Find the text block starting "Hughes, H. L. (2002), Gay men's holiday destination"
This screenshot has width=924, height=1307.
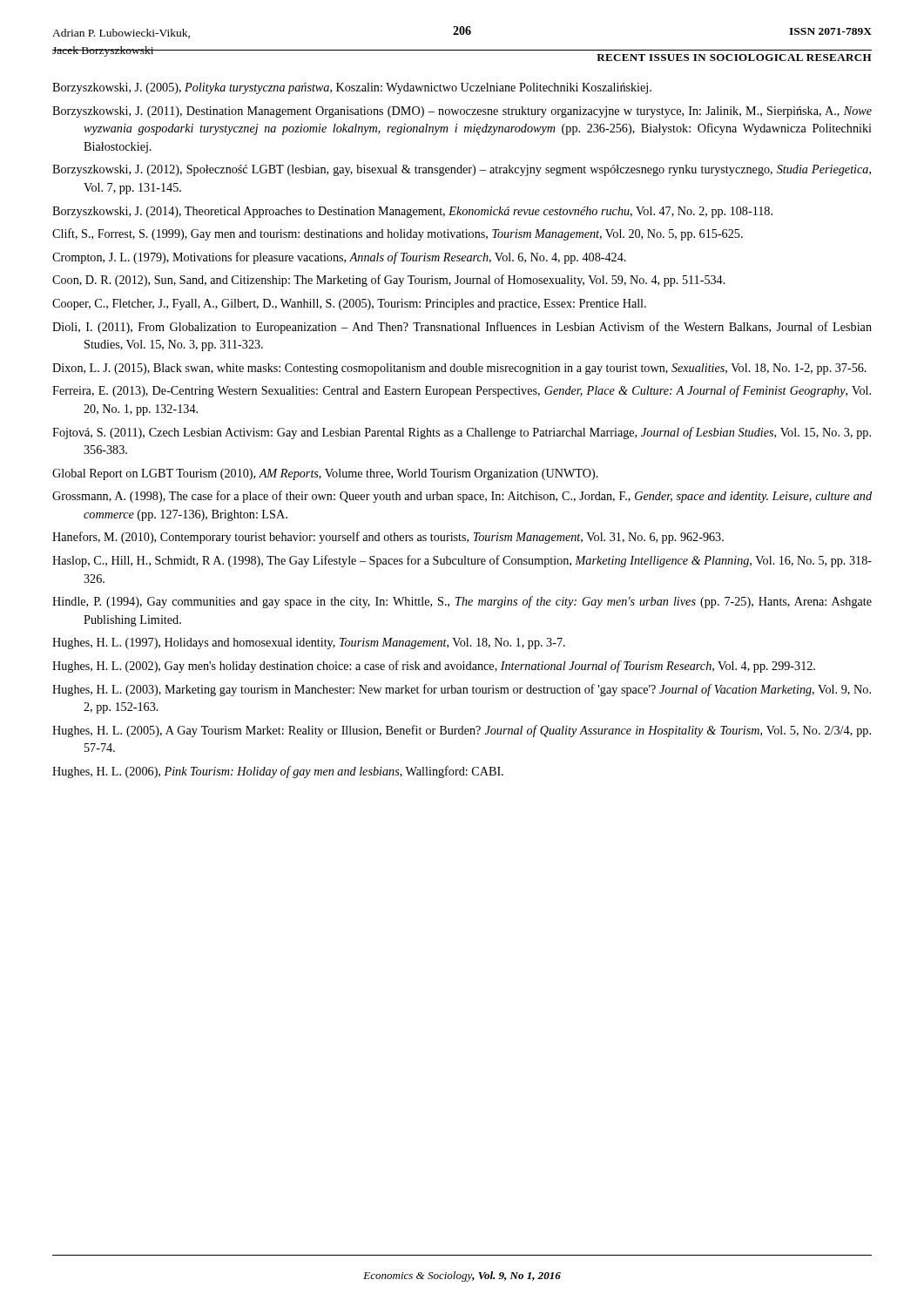pyautogui.click(x=434, y=666)
